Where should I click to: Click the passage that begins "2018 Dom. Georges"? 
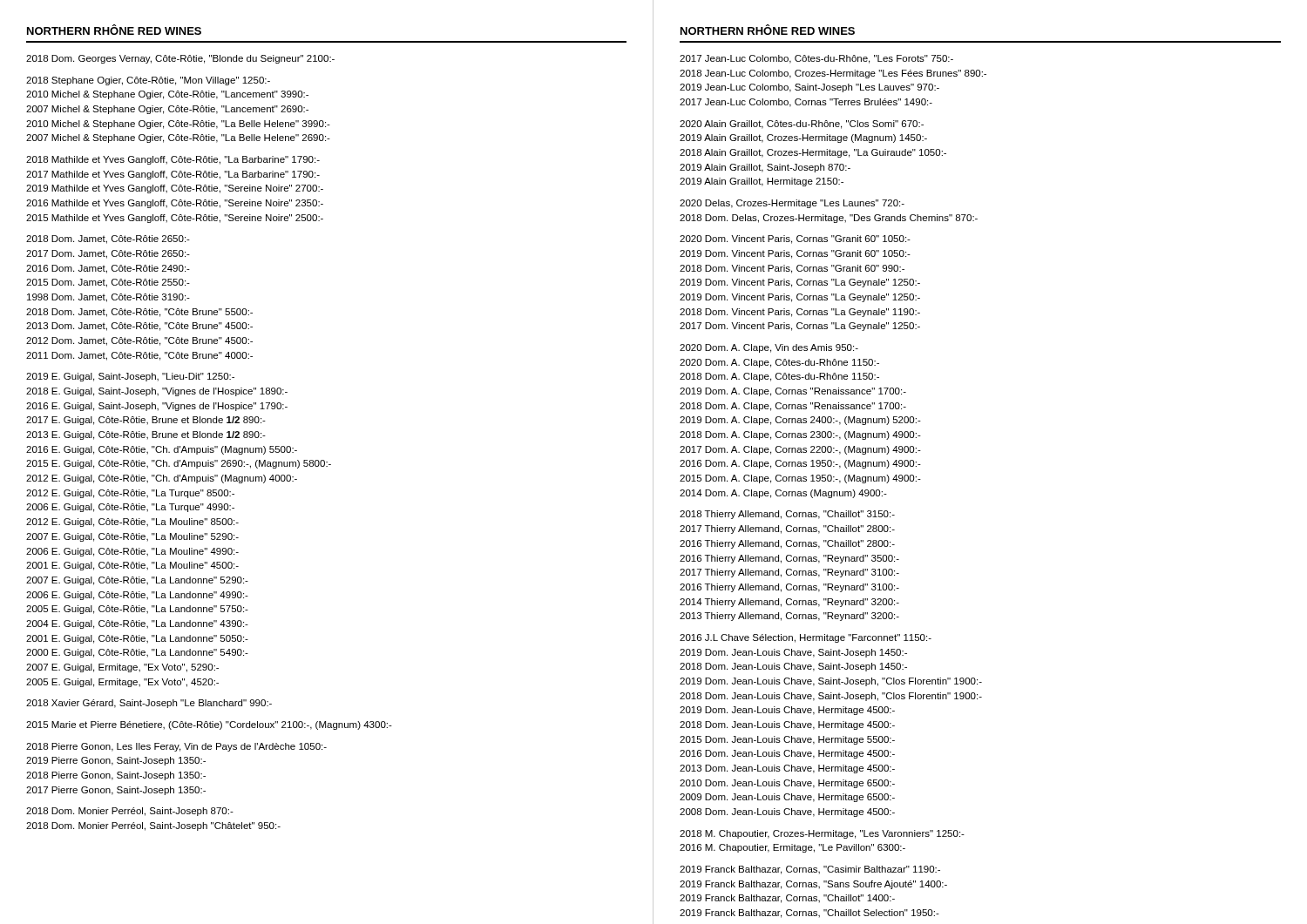[326, 59]
